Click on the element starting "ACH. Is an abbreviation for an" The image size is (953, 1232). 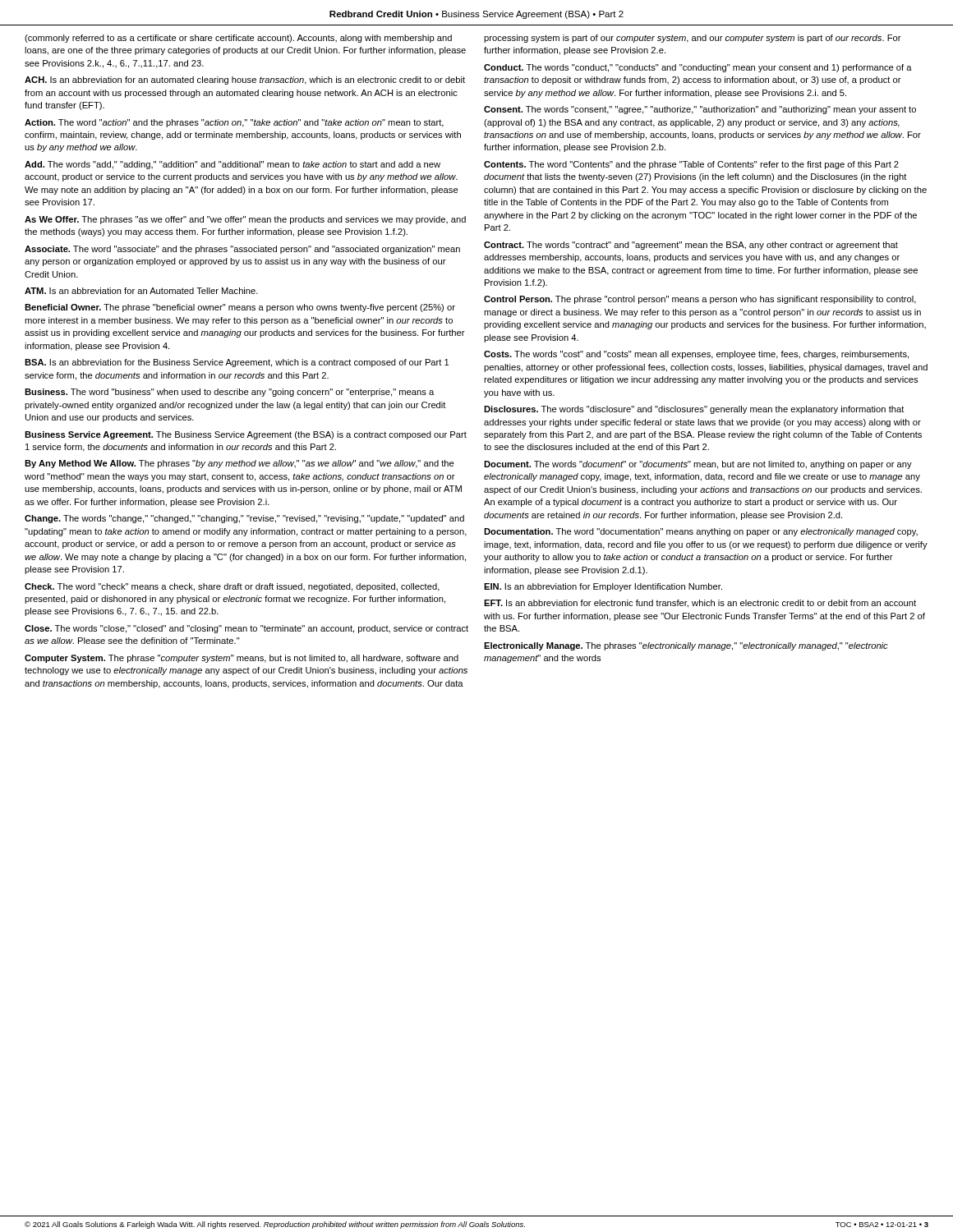[245, 93]
